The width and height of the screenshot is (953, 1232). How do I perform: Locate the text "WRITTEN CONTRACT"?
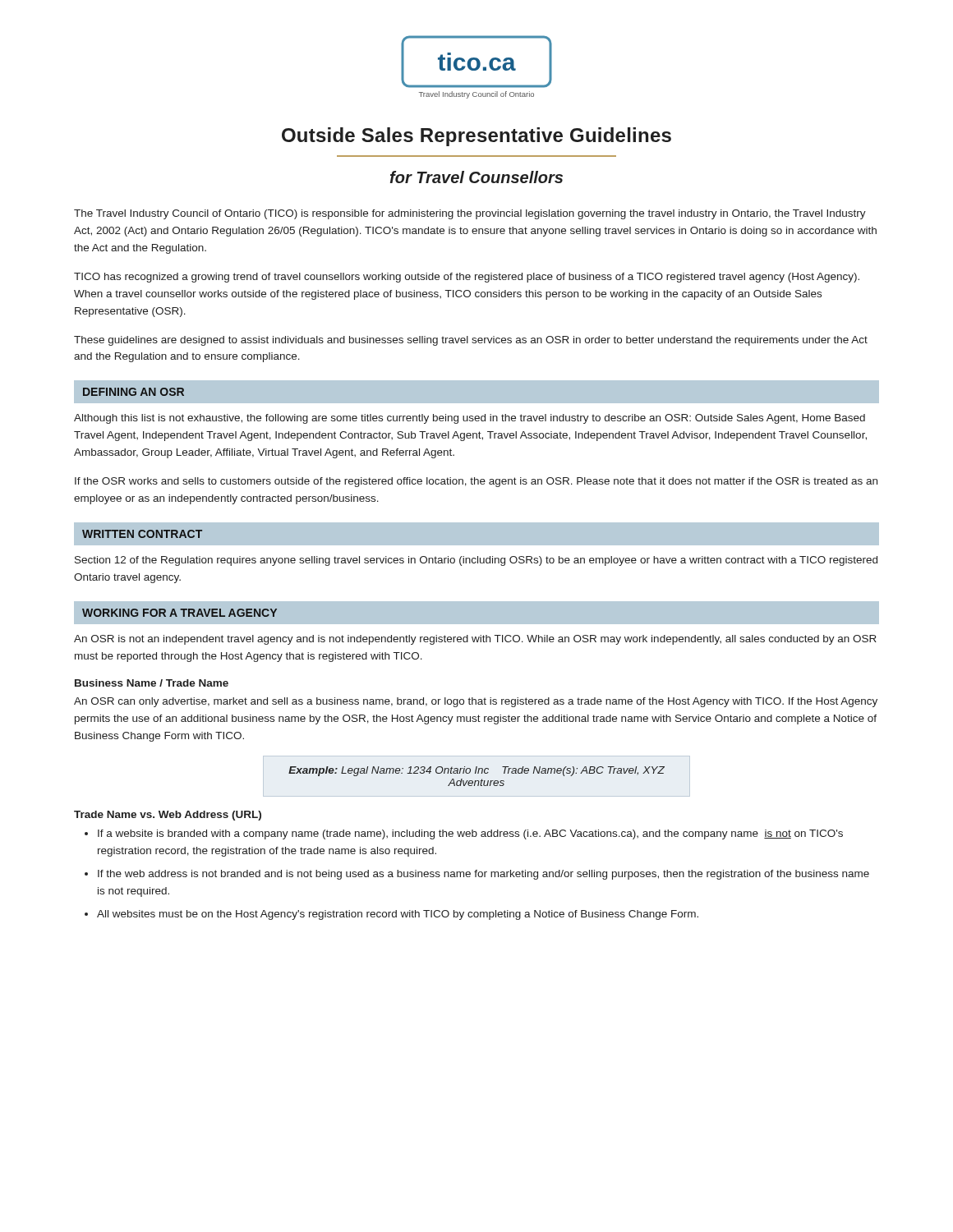142,534
